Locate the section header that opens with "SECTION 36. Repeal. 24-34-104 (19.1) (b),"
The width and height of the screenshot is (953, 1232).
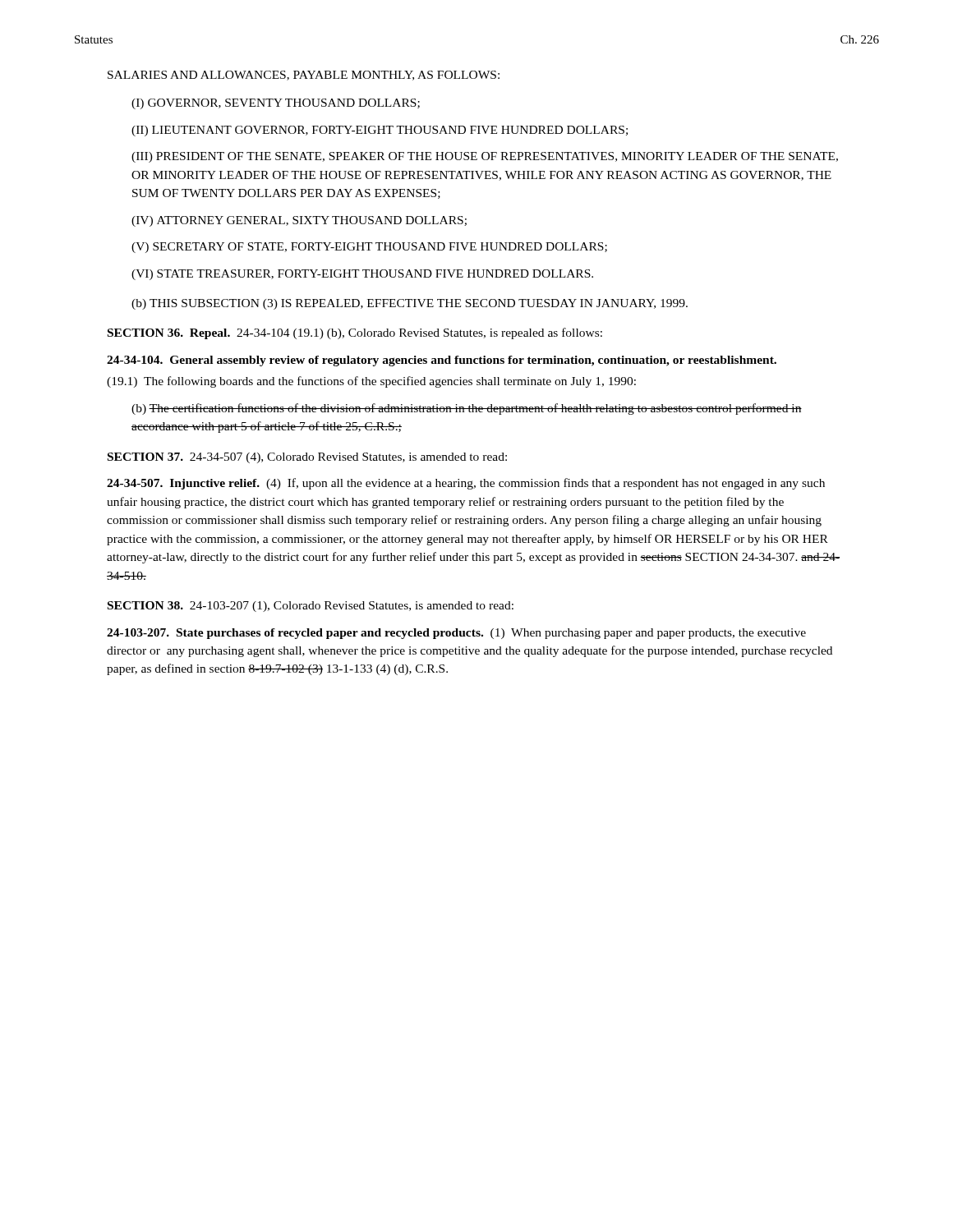355,333
